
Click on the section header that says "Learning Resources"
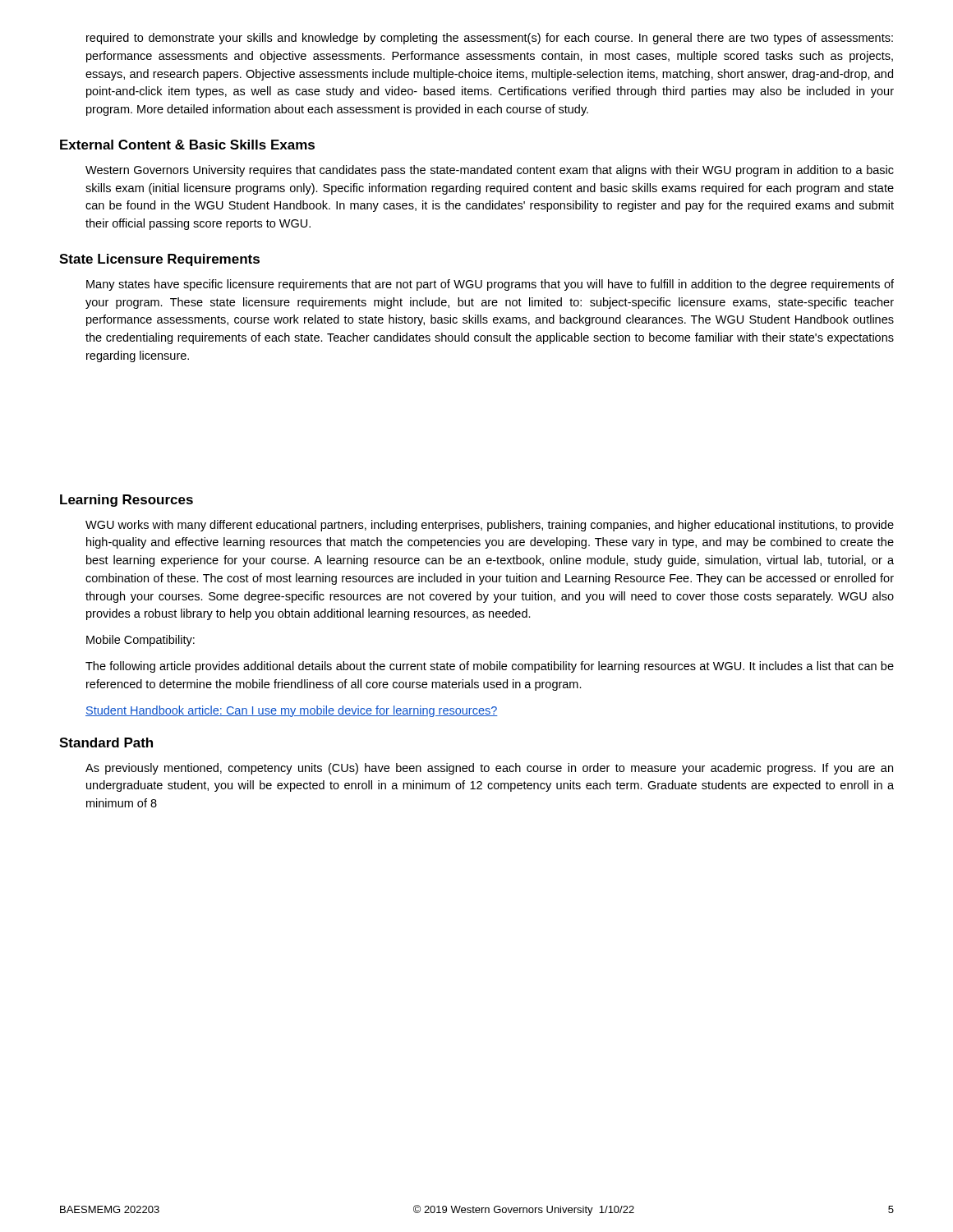tap(126, 499)
